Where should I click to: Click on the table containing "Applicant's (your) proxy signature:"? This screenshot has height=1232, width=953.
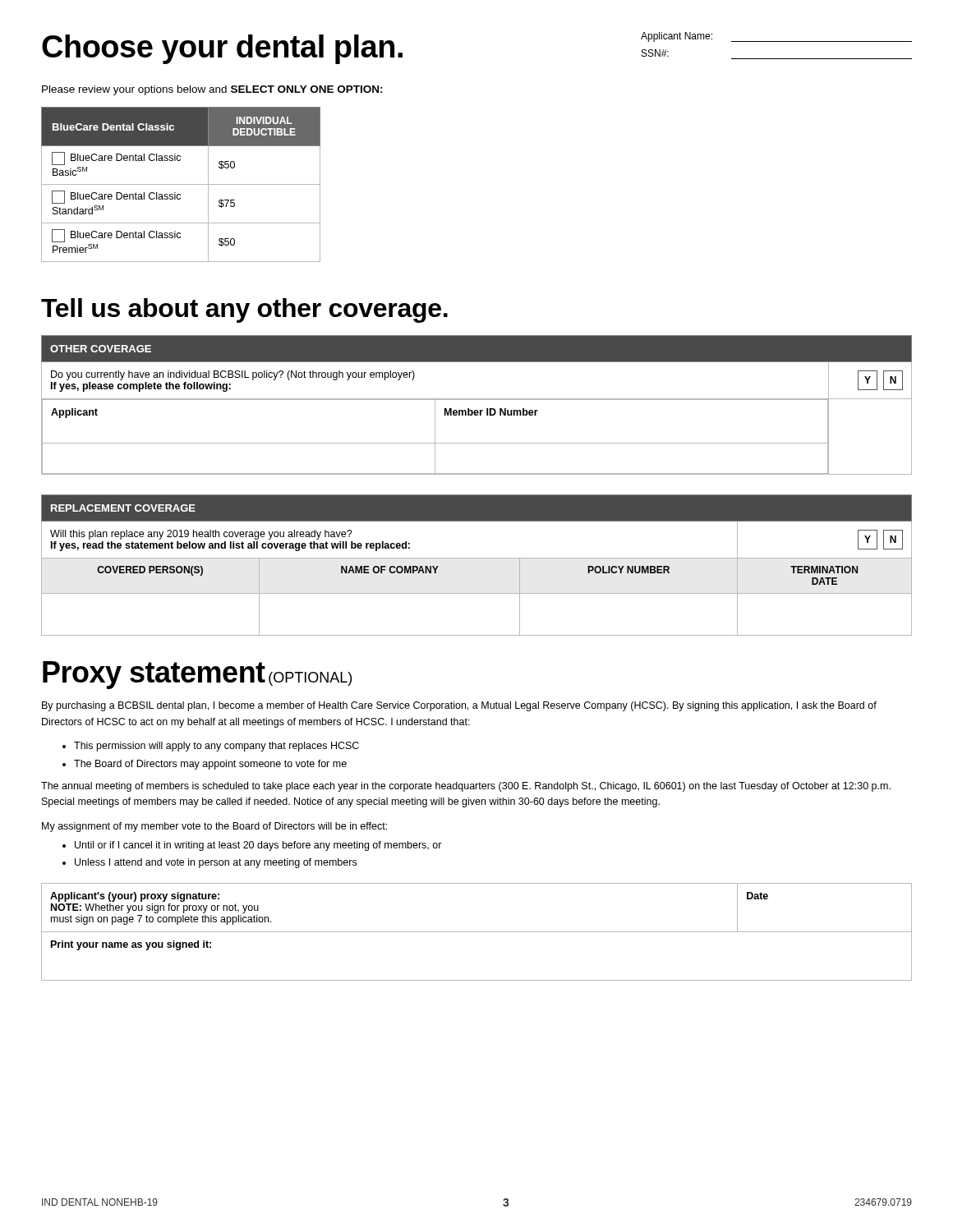point(476,932)
